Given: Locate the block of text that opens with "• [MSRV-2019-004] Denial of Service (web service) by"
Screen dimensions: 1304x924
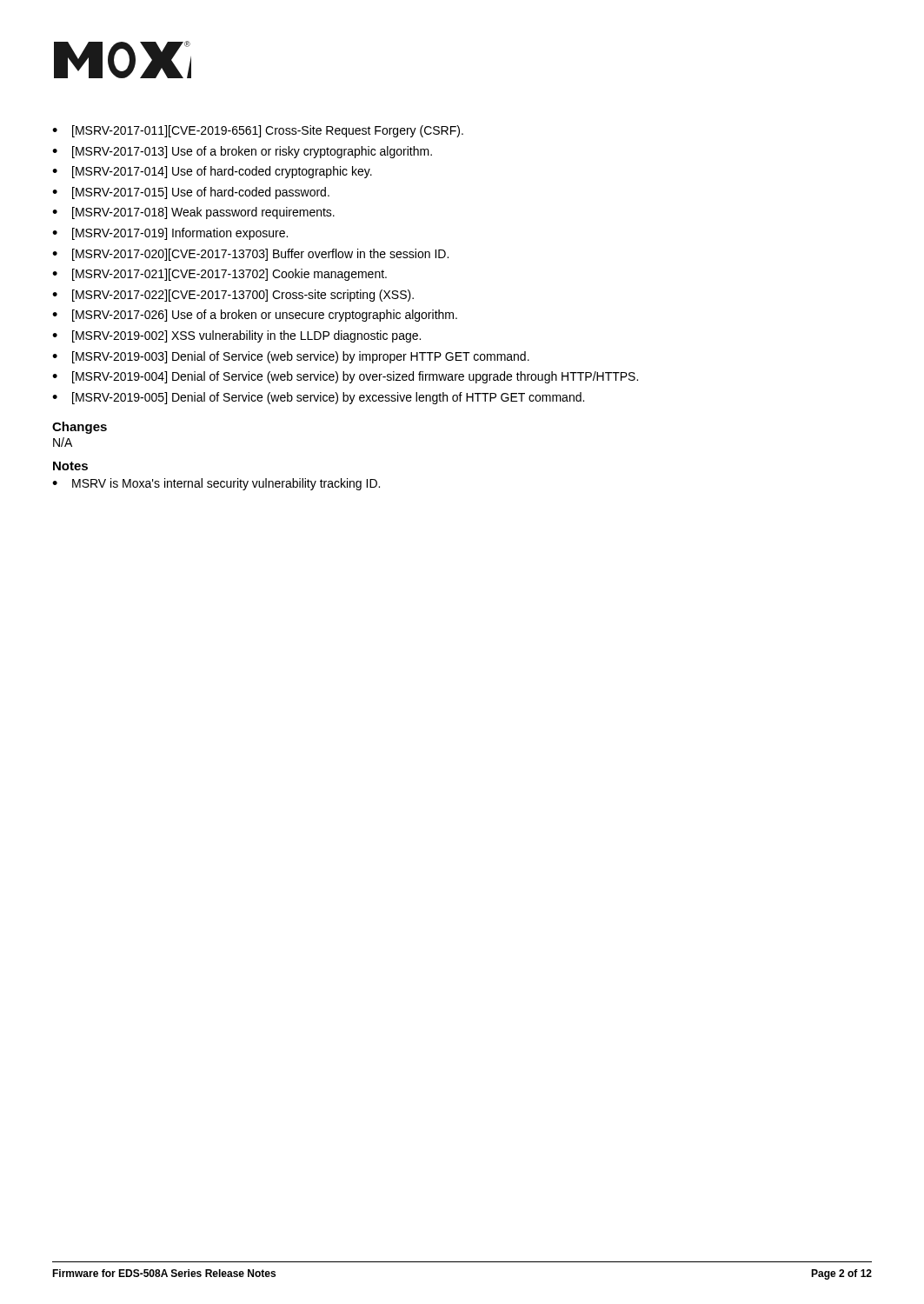Looking at the screenshot, I should (x=346, y=377).
